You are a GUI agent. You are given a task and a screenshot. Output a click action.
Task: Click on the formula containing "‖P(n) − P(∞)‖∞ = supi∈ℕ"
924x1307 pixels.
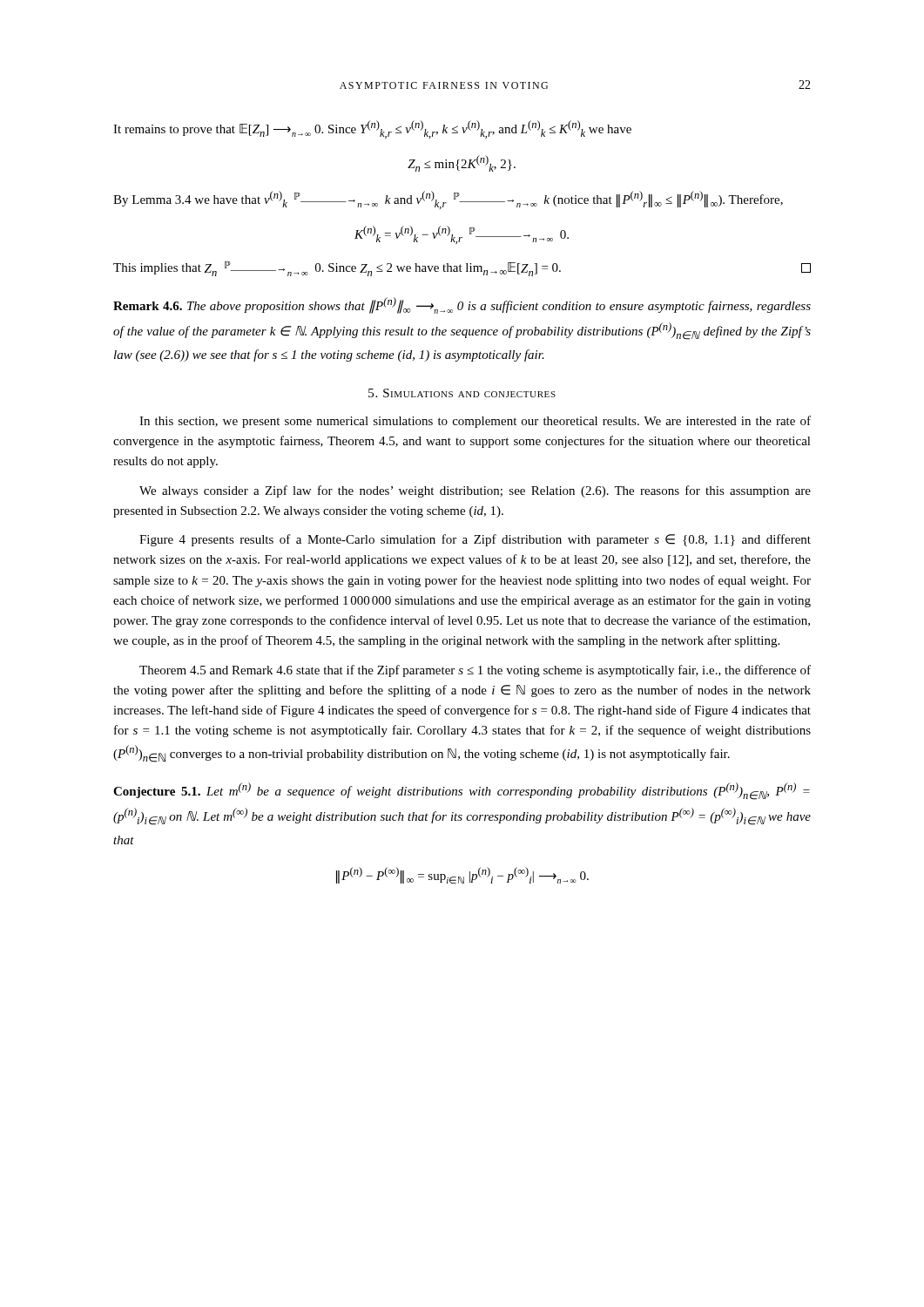[462, 876]
